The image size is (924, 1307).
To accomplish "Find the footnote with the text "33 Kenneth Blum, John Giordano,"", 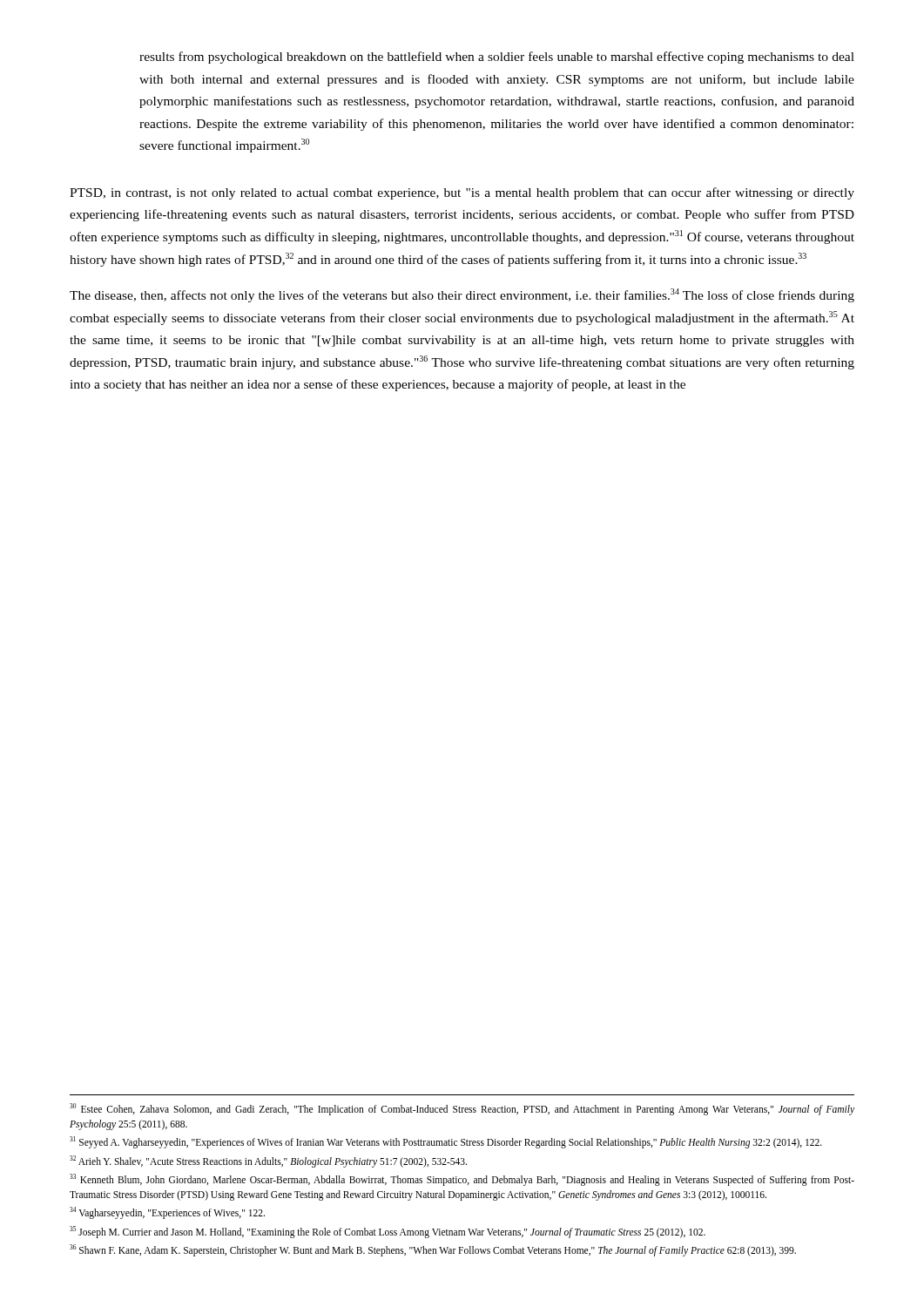I will (x=462, y=1186).
